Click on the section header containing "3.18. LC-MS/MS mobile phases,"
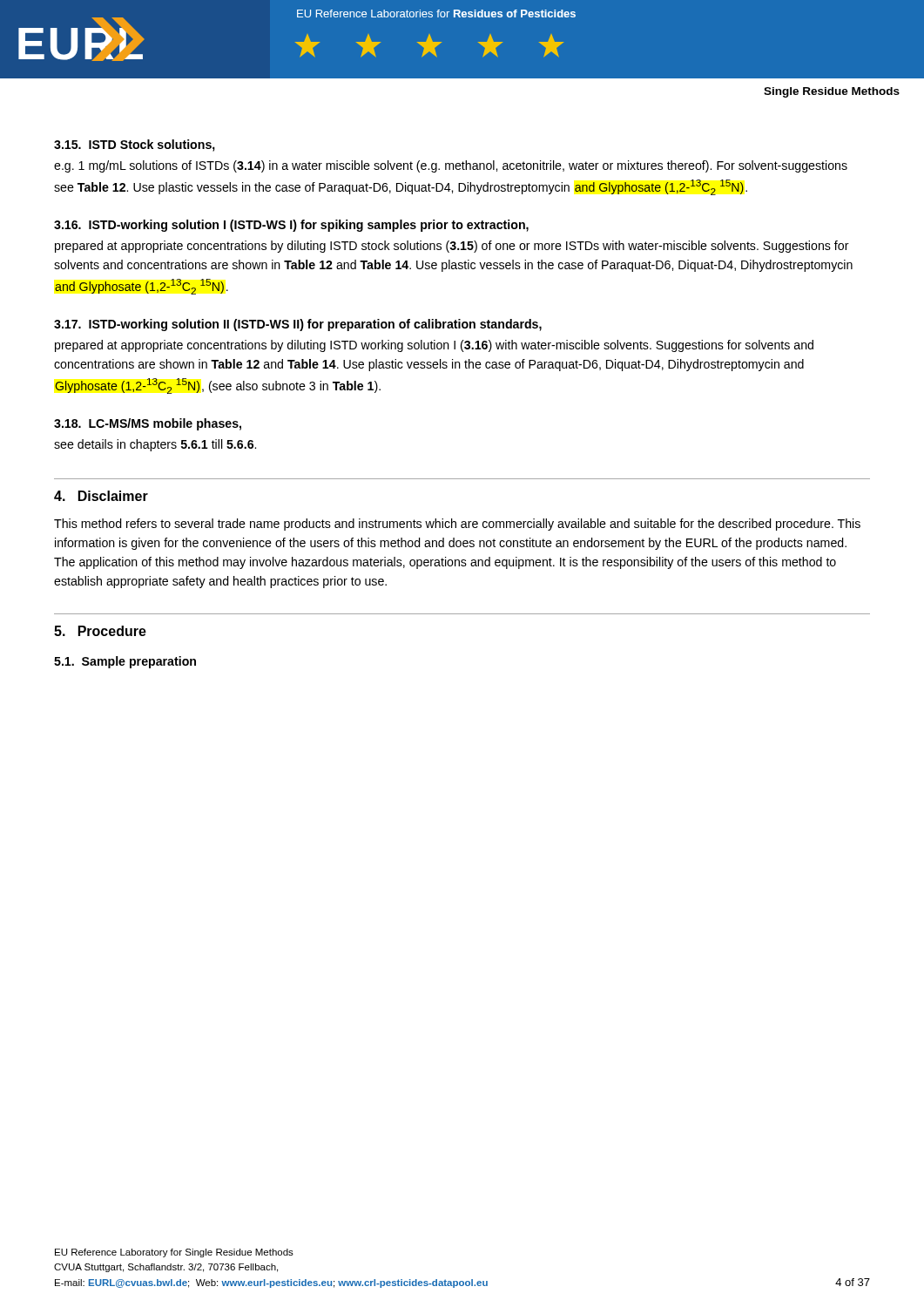Viewport: 924px width, 1307px height. click(x=148, y=423)
